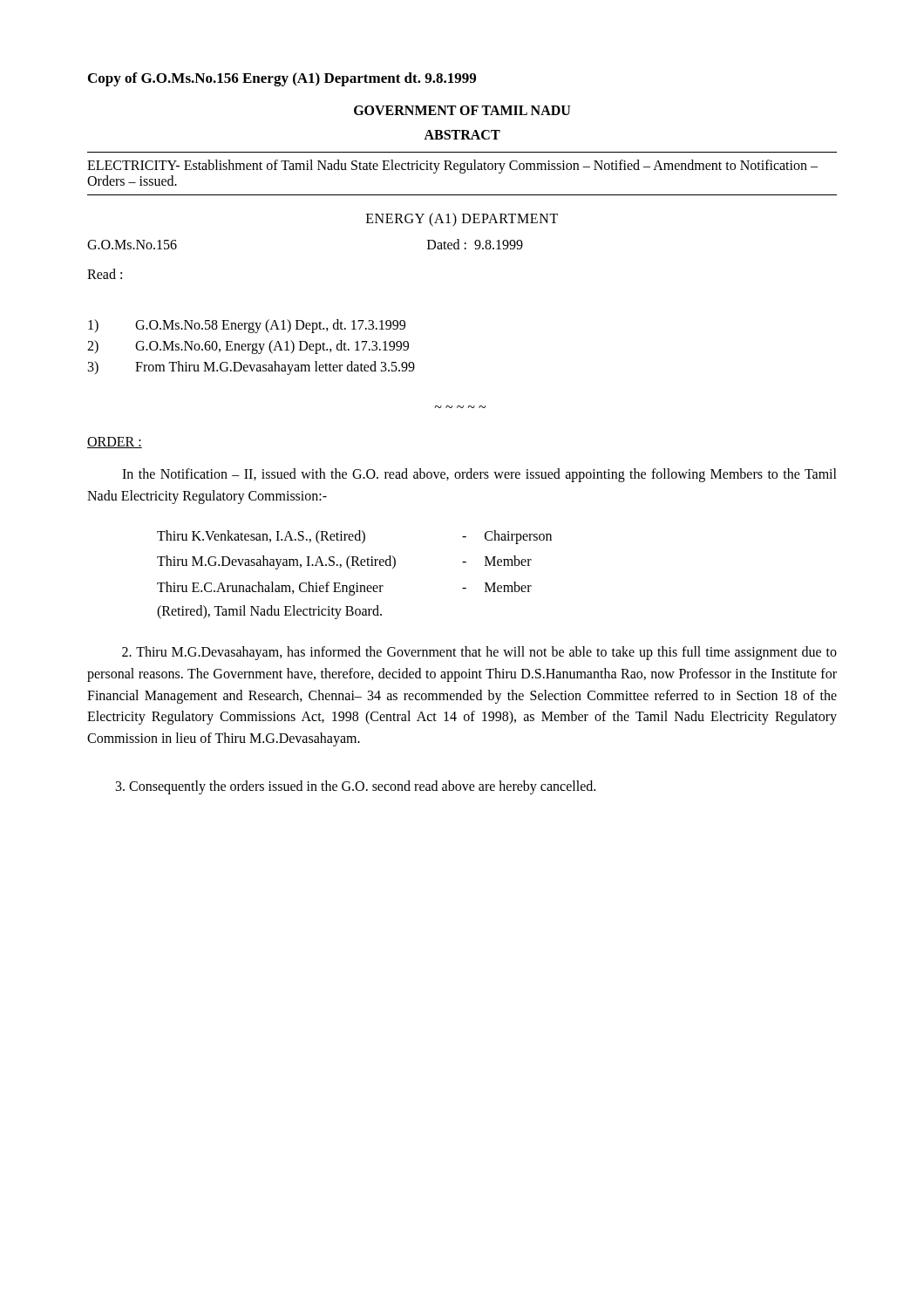Where is the passage that starts "1) G.O.Ms.No.58 Energy (A1) Dept., dt."?
The image size is (924, 1308).
tap(247, 325)
